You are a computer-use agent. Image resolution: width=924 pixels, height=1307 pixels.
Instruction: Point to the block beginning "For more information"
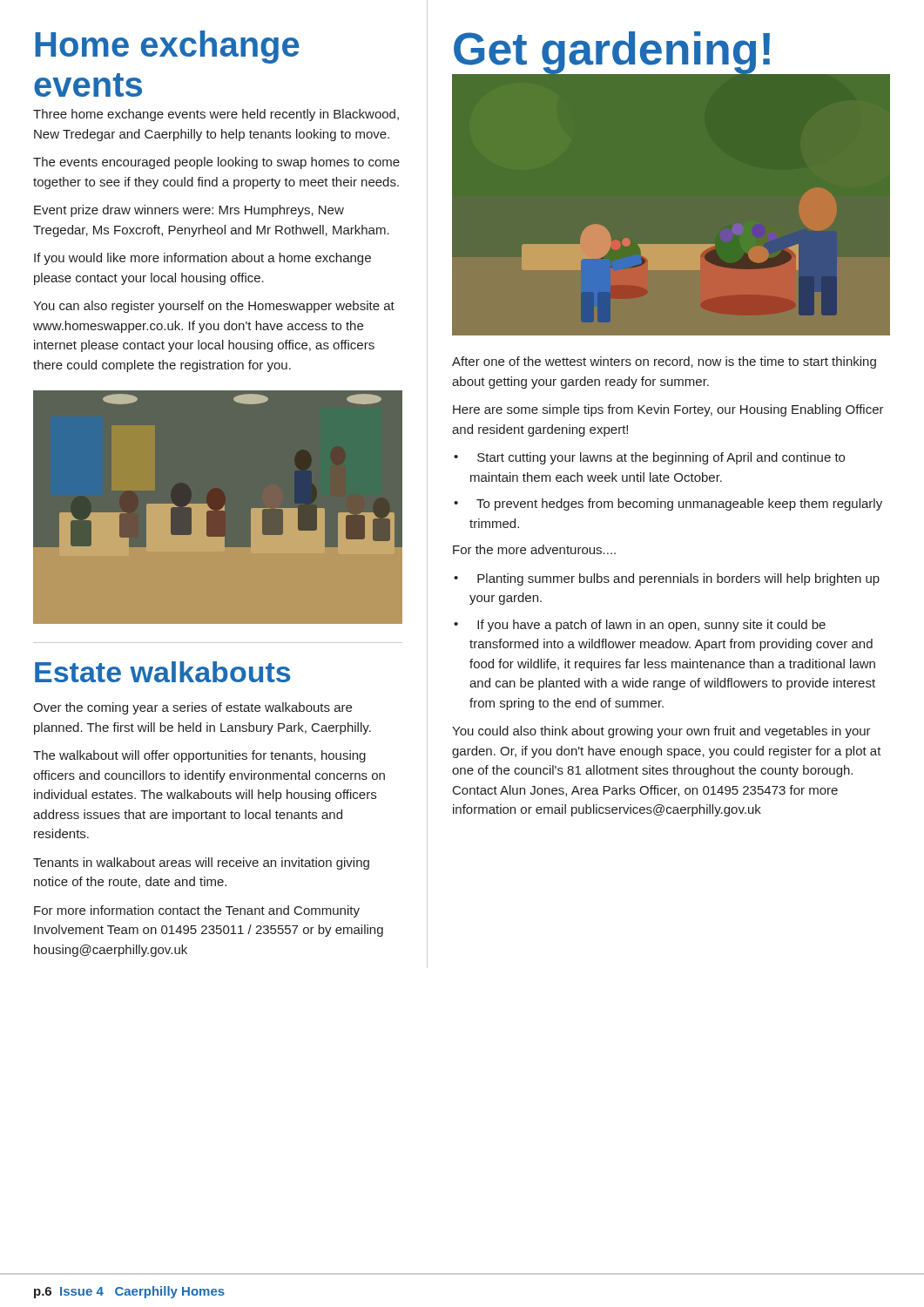(208, 929)
